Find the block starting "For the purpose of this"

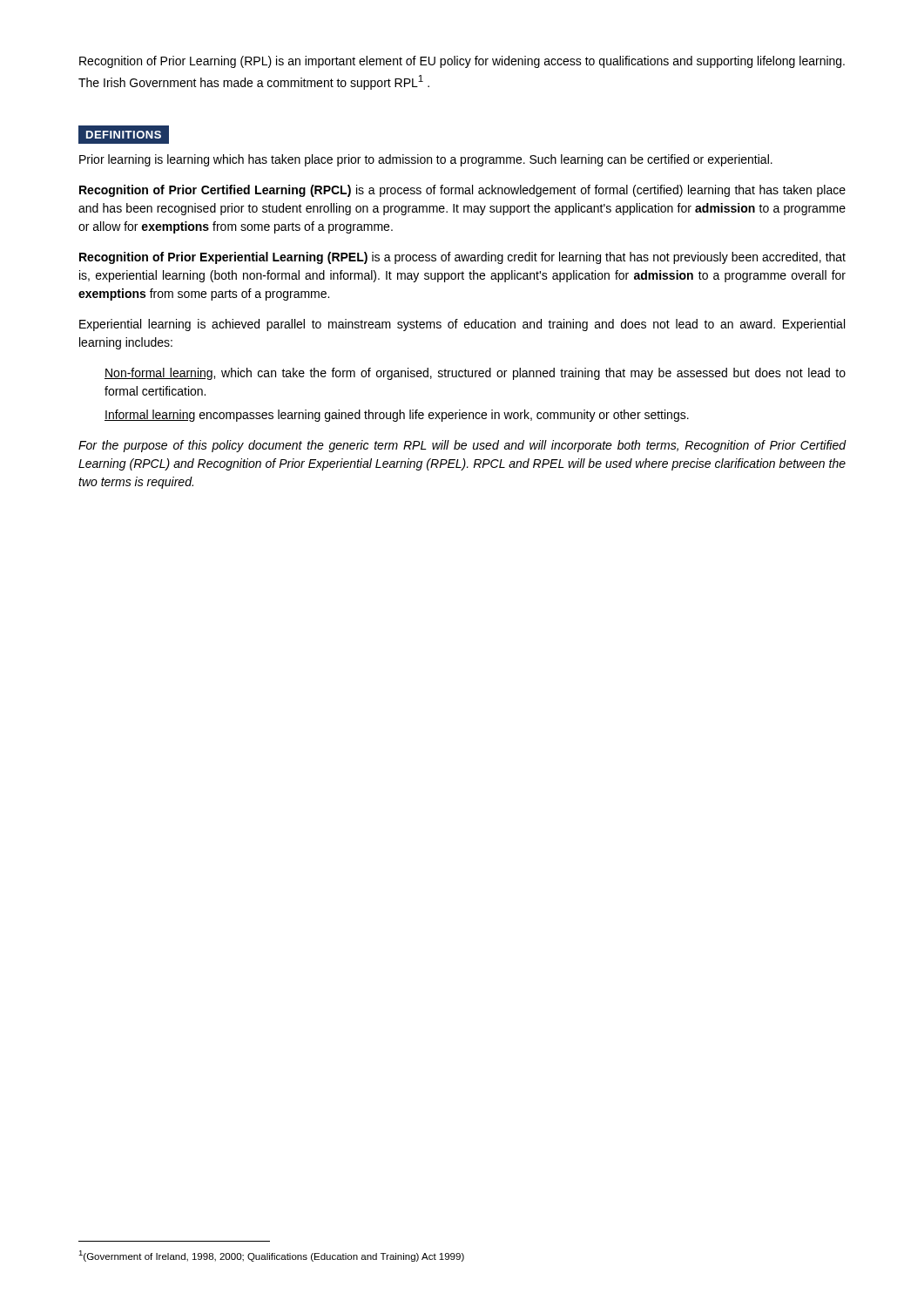point(462,464)
